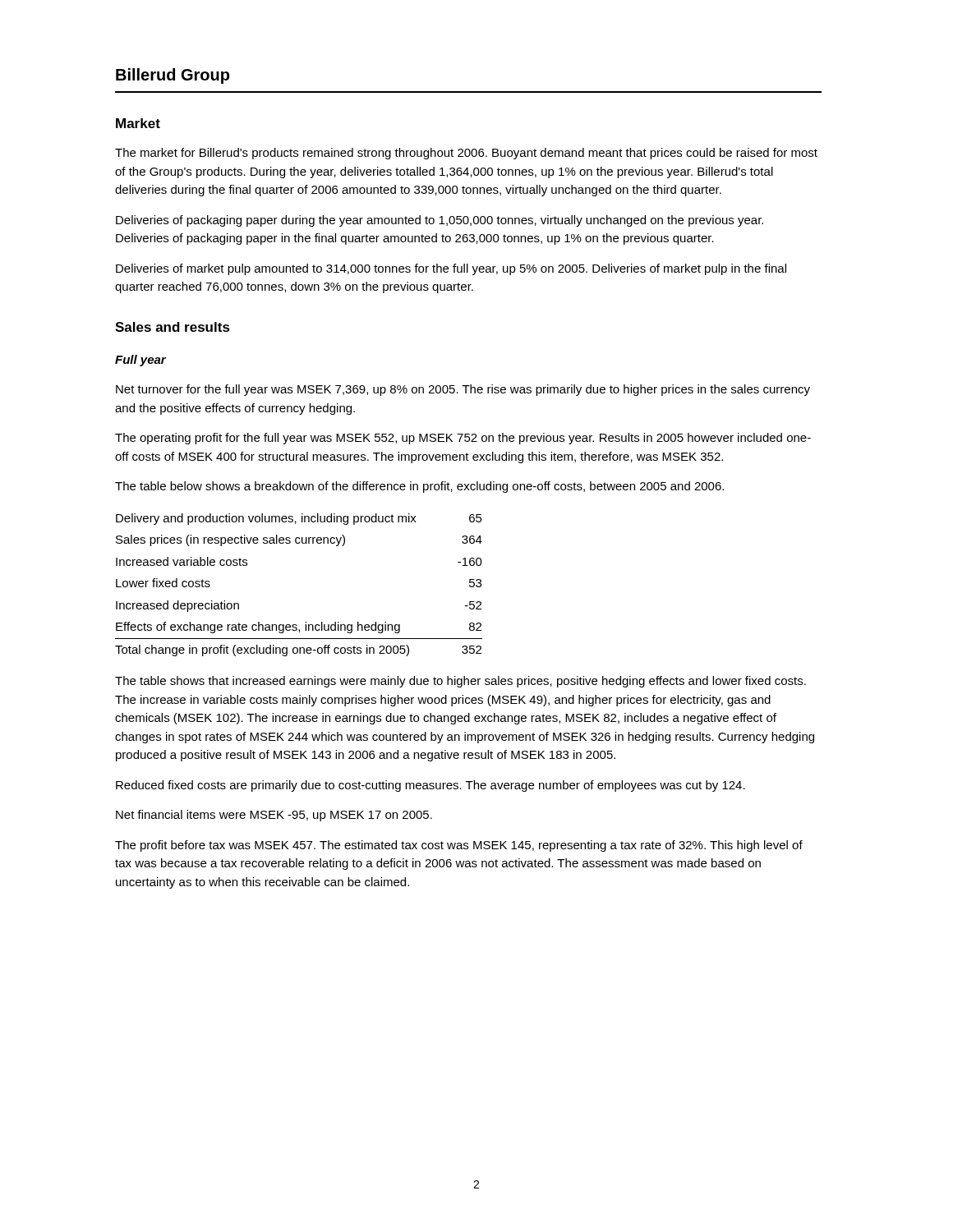The image size is (953, 1232).
Task: Locate the text block starting "Deliveries of packaging paper during the year amounted"
Action: (440, 229)
